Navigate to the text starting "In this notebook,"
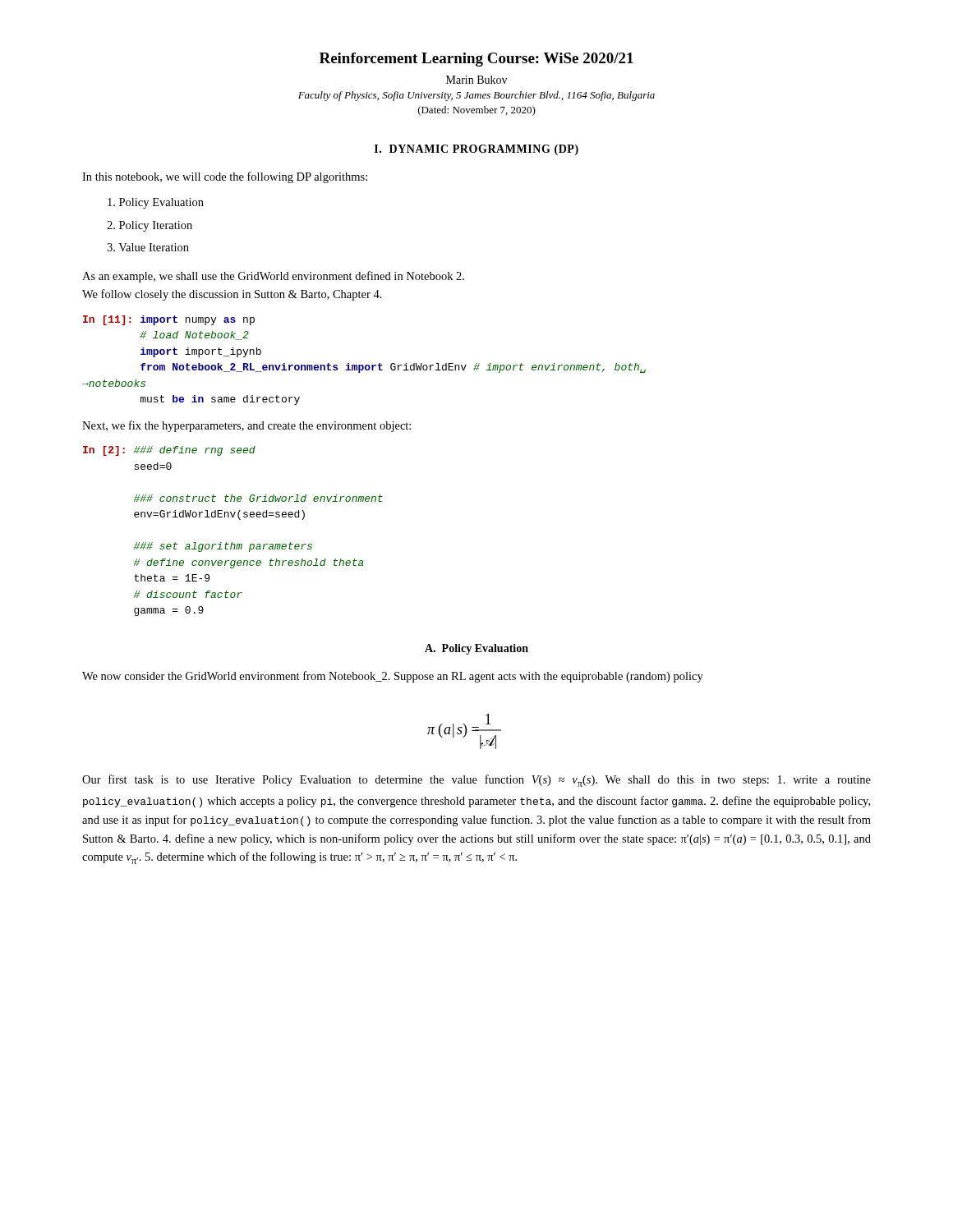This screenshot has height=1232, width=953. tap(225, 177)
